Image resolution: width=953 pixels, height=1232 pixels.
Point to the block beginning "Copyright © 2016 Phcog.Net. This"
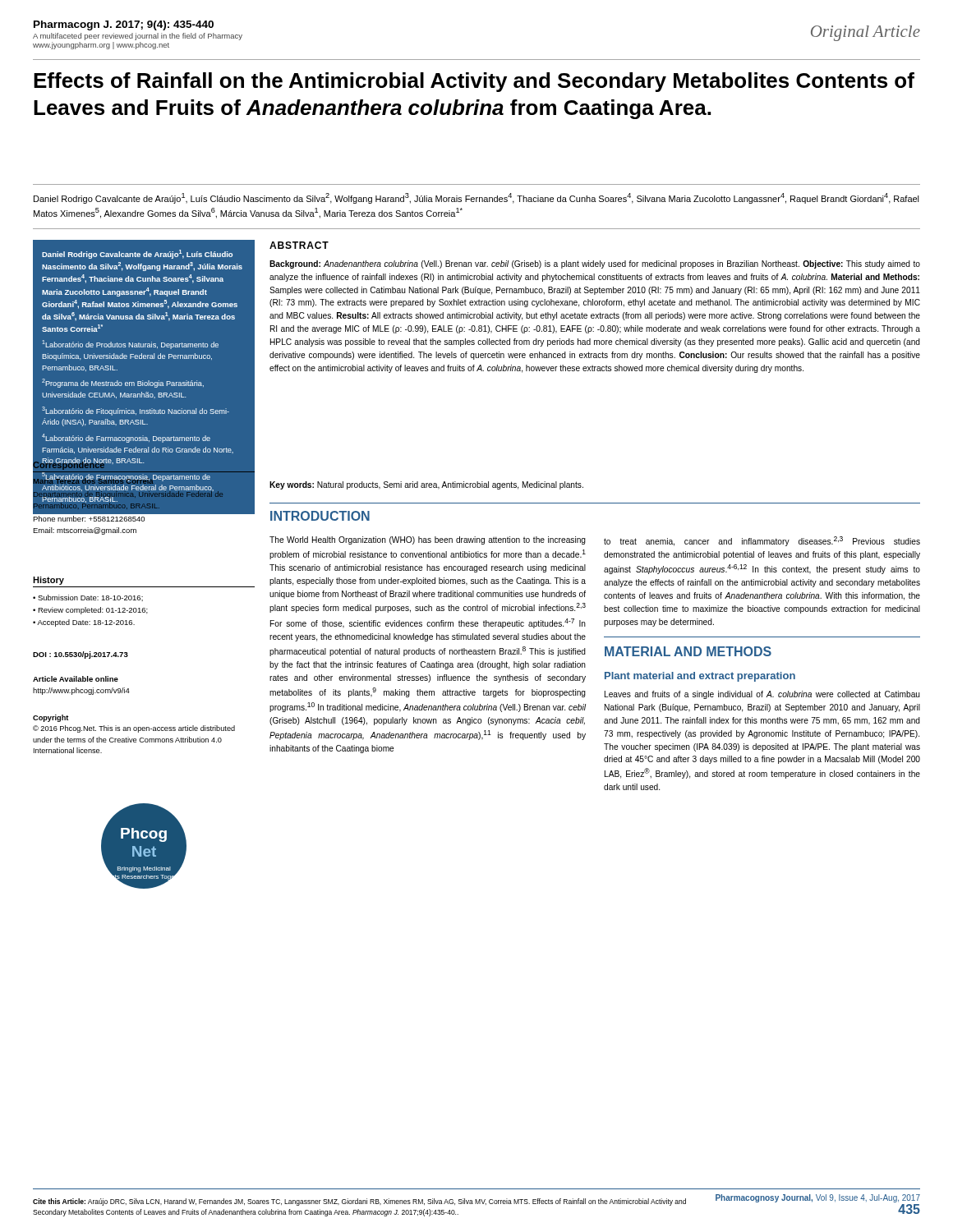tap(134, 734)
